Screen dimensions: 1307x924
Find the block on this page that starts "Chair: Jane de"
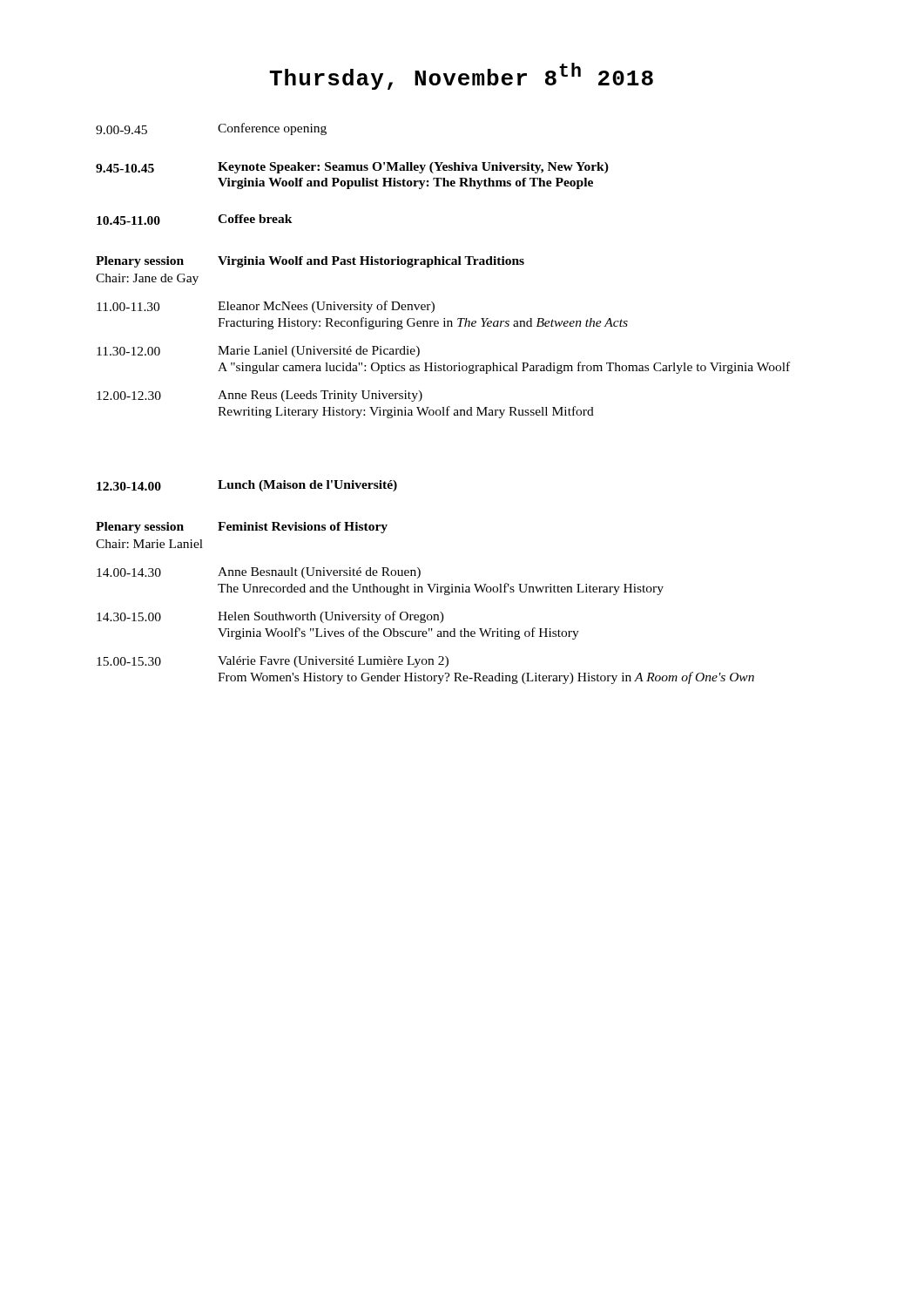pos(147,277)
